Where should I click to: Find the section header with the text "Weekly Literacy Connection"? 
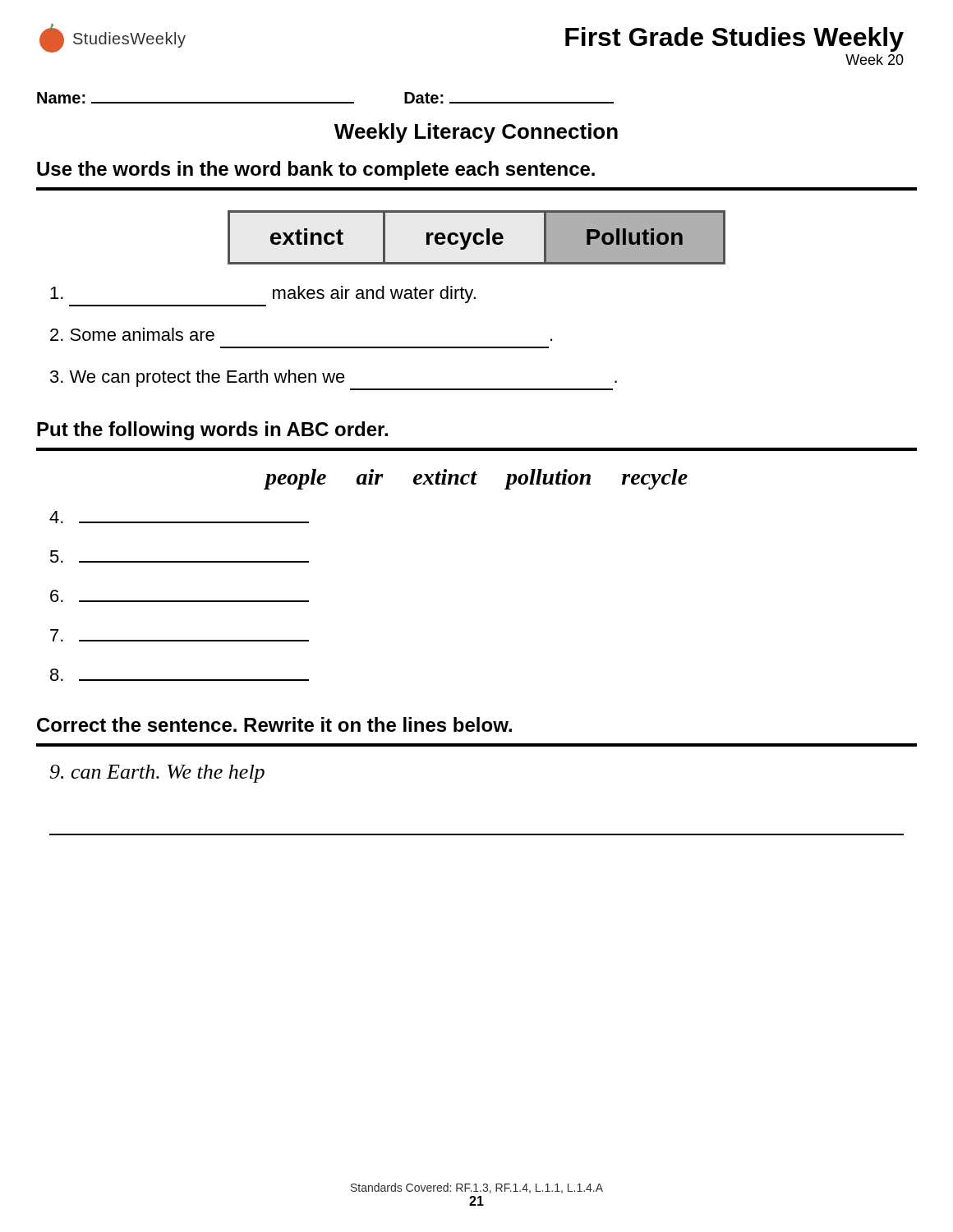(x=476, y=132)
